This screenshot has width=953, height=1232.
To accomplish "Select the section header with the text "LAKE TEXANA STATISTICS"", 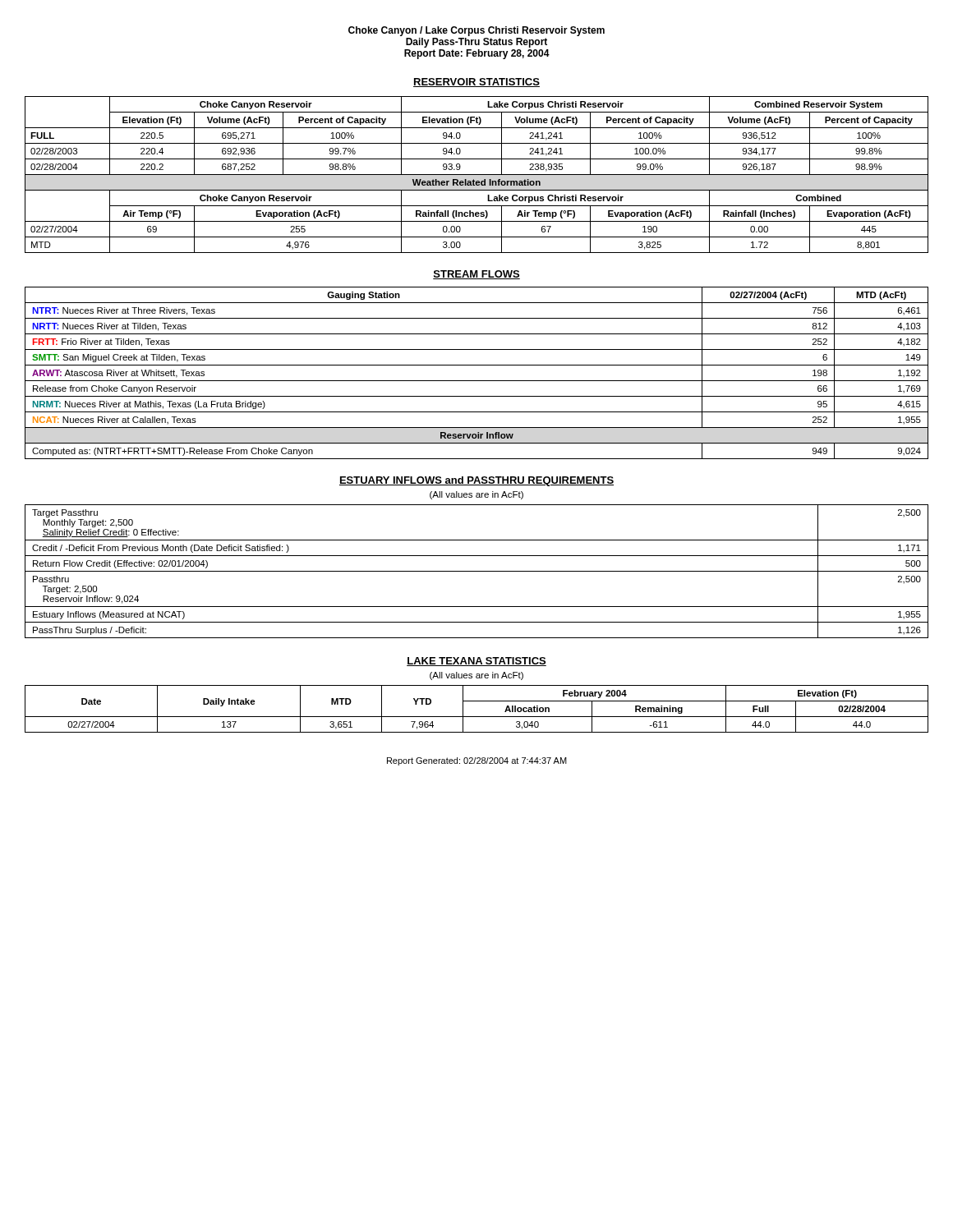I will pos(476,661).
